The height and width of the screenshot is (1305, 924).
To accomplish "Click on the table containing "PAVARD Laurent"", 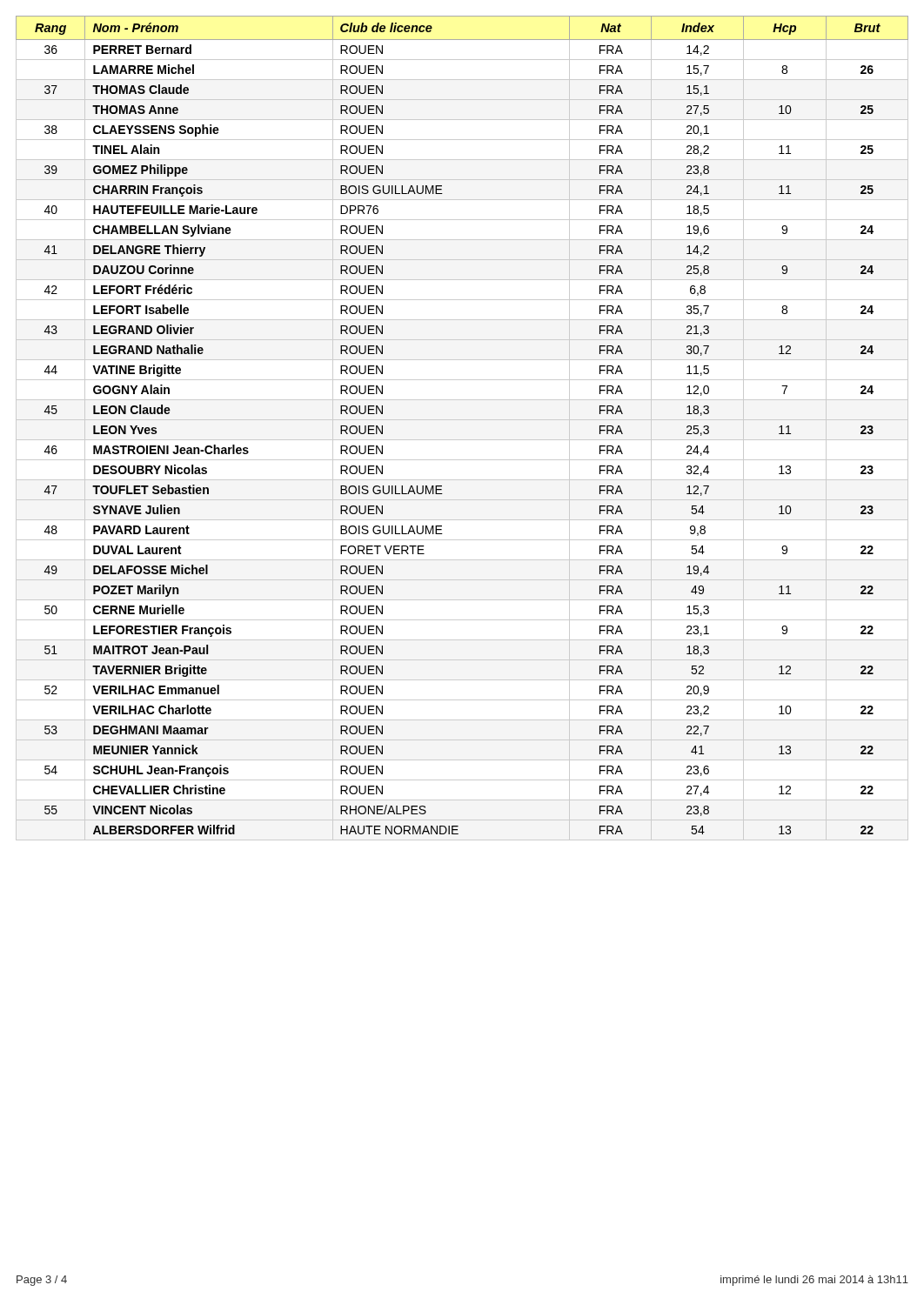I will [462, 428].
